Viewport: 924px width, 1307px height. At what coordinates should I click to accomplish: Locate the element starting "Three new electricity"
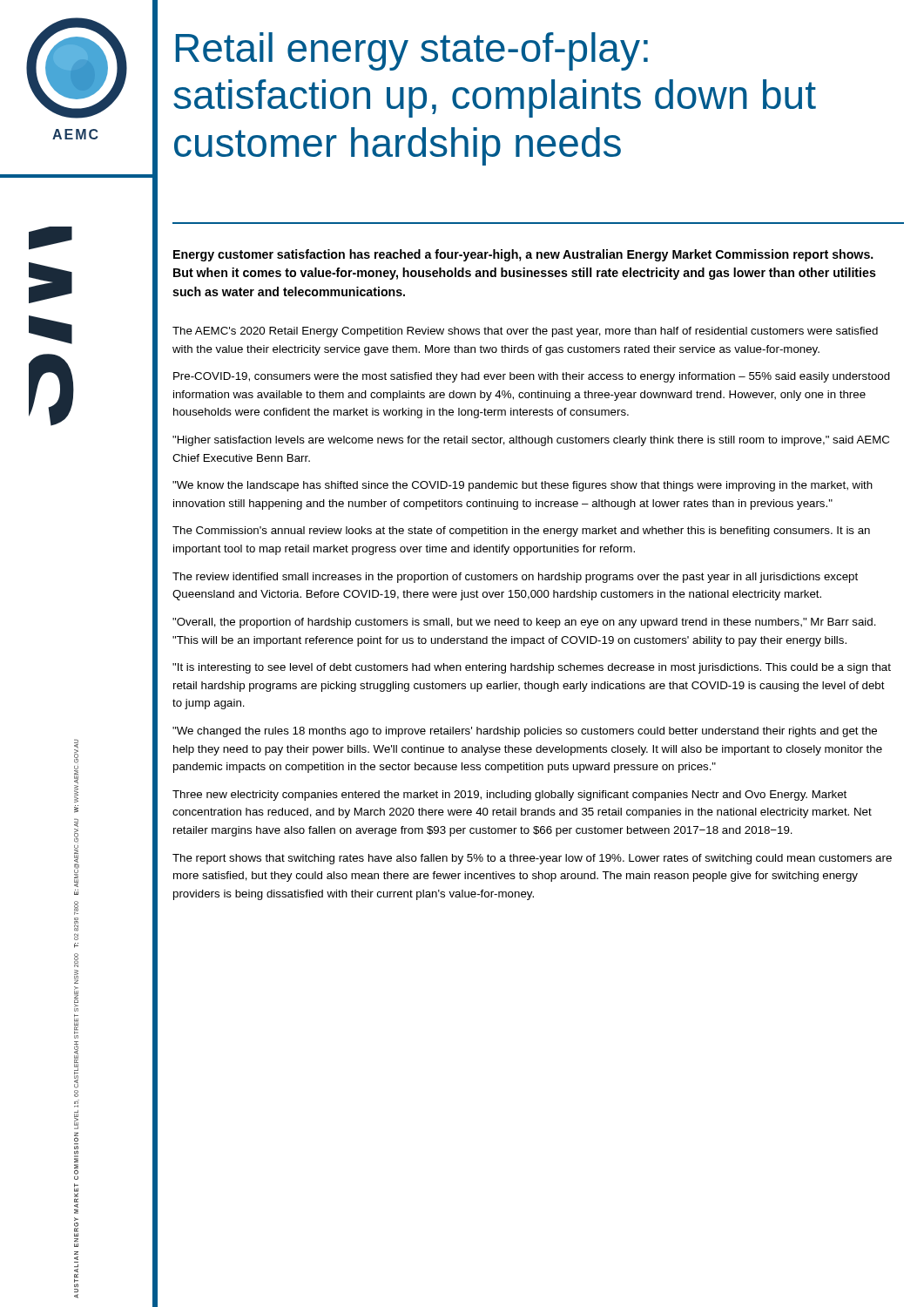click(534, 813)
